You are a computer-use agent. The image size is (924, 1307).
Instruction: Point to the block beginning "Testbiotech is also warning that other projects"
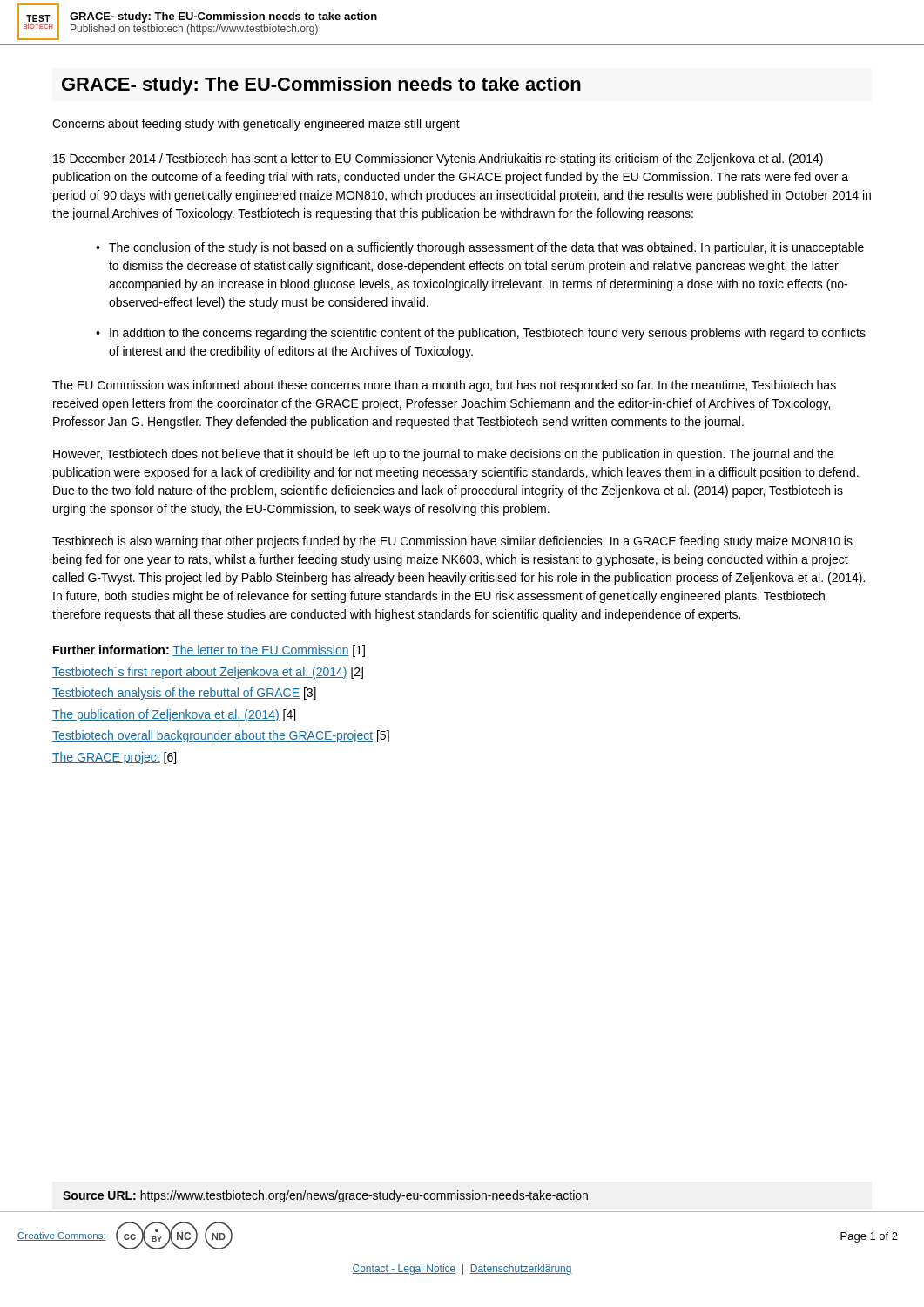(x=459, y=578)
